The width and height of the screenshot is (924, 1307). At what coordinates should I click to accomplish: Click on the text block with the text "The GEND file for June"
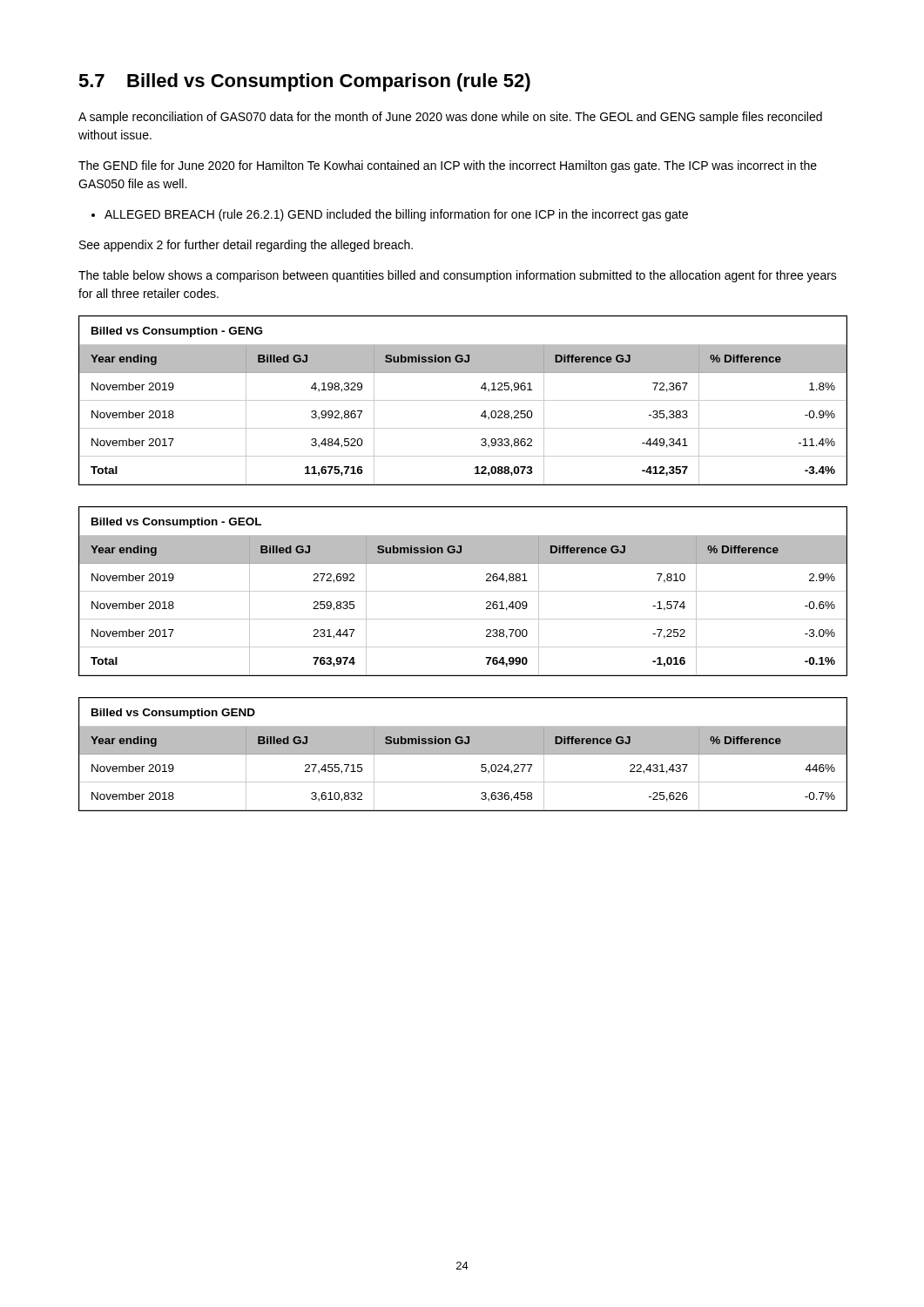462,175
